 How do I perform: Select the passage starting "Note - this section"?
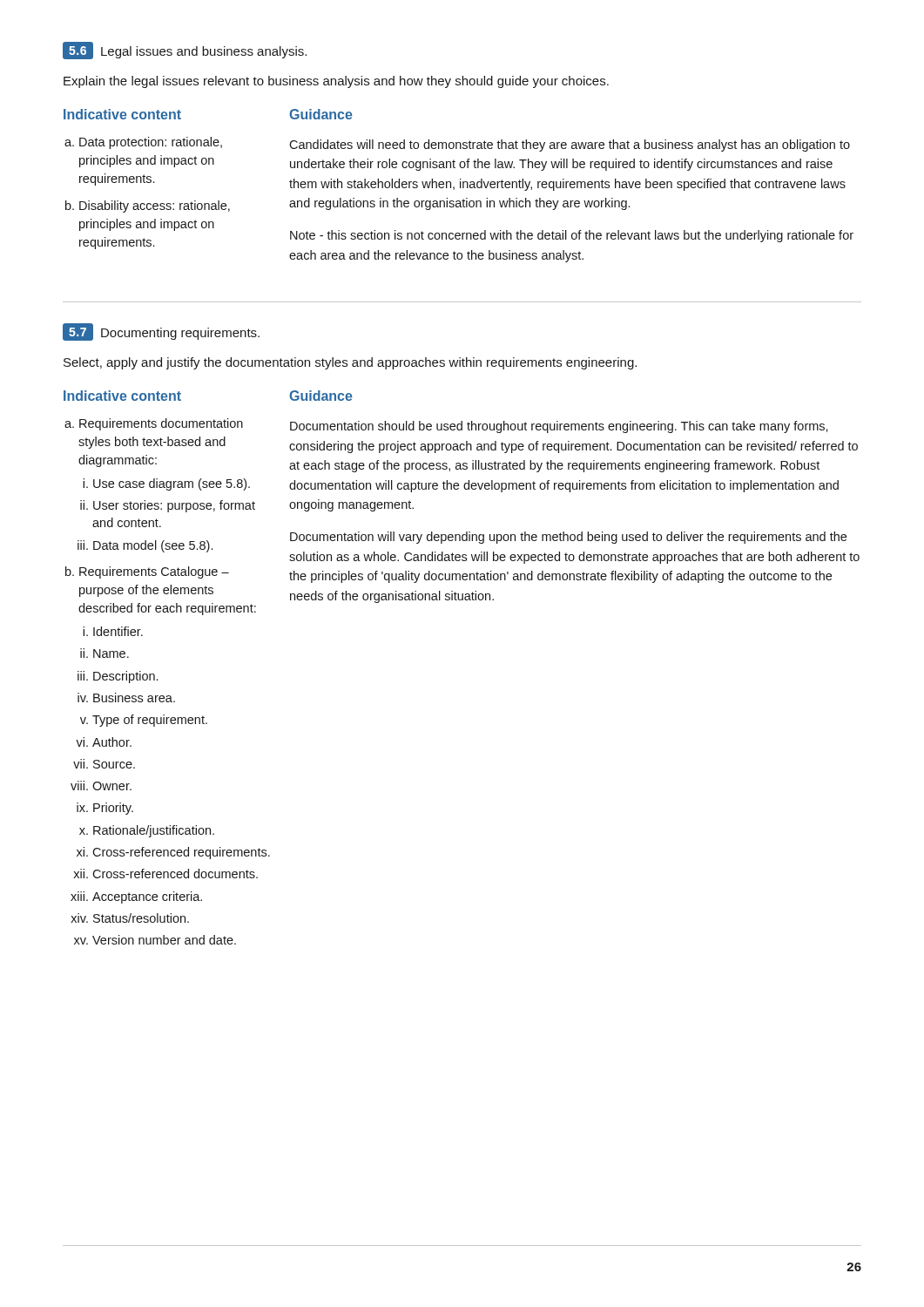(x=571, y=245)
